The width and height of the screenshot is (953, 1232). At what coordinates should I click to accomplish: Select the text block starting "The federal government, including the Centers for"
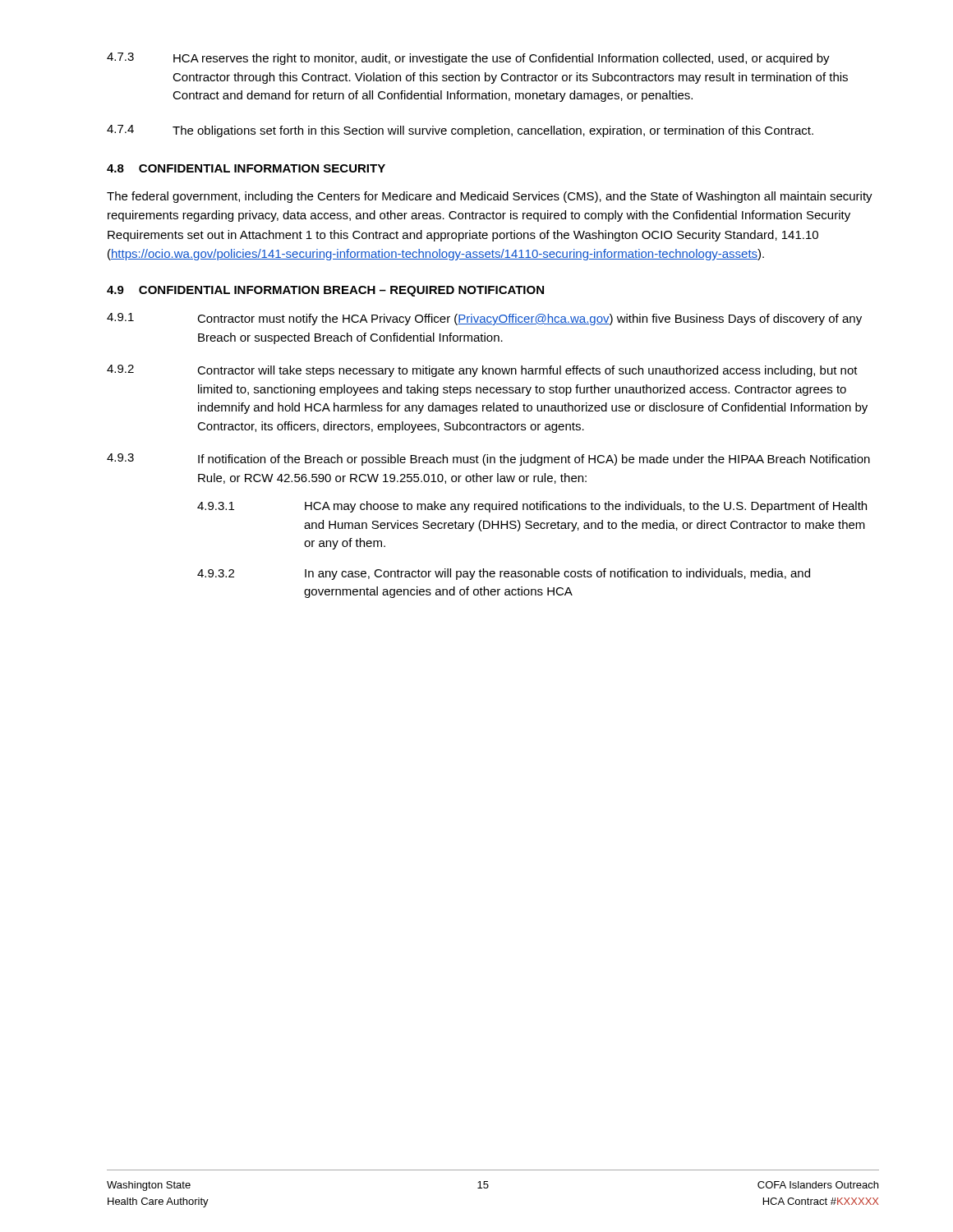[490, 225]
